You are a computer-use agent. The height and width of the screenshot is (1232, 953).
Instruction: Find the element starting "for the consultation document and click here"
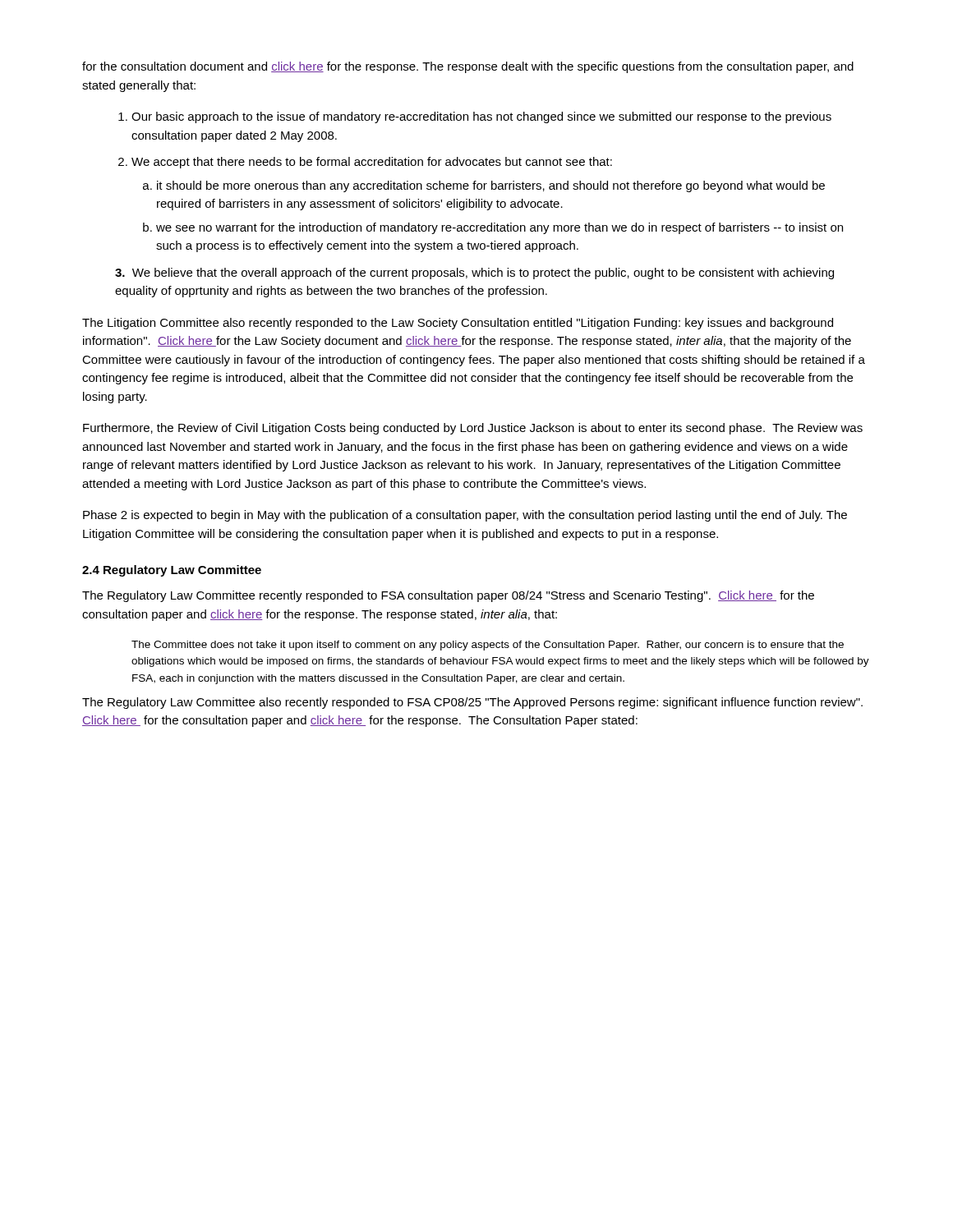pyautogui.click(x=468, y=75)
